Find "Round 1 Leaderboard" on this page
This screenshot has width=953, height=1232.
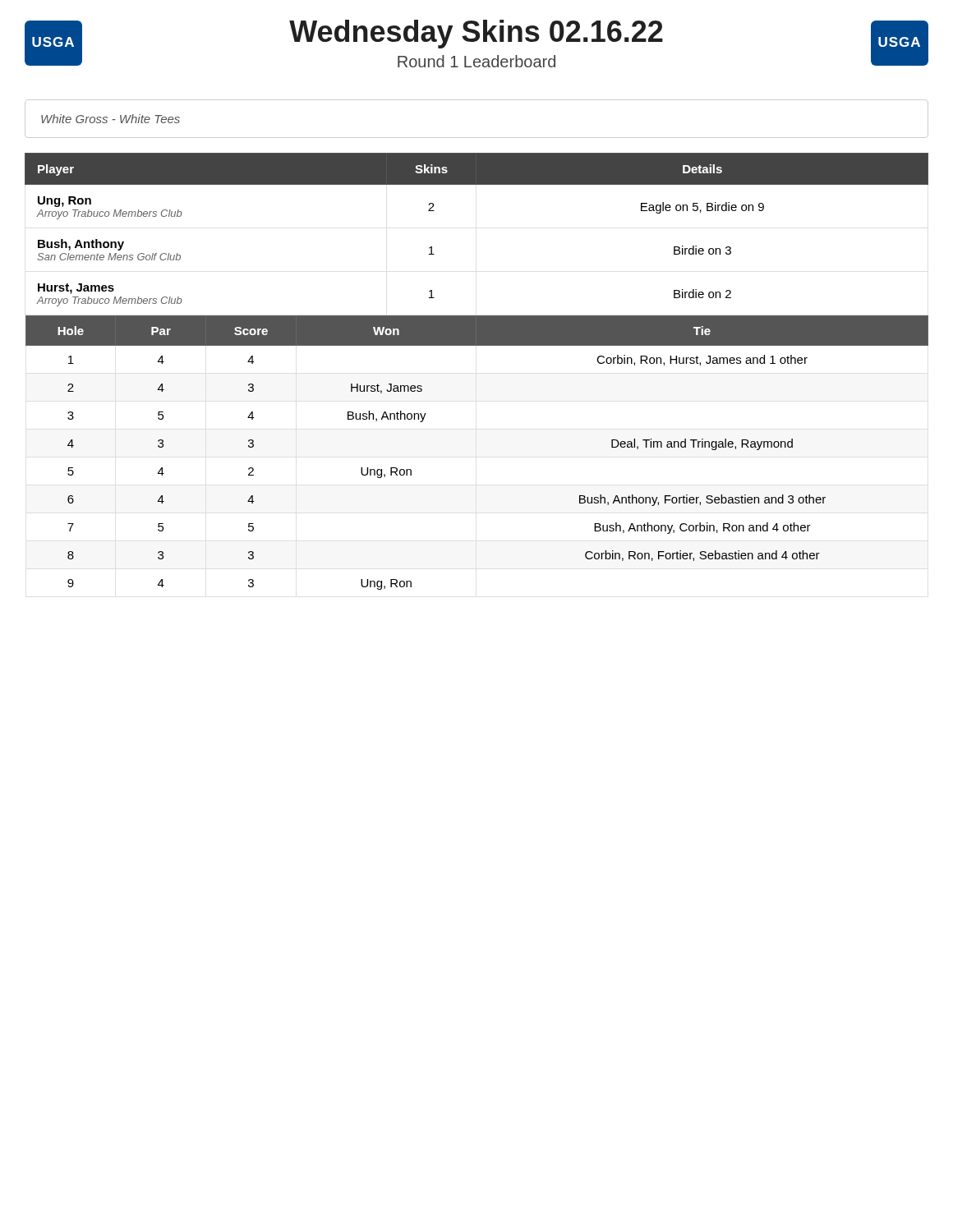click(476, 62)
